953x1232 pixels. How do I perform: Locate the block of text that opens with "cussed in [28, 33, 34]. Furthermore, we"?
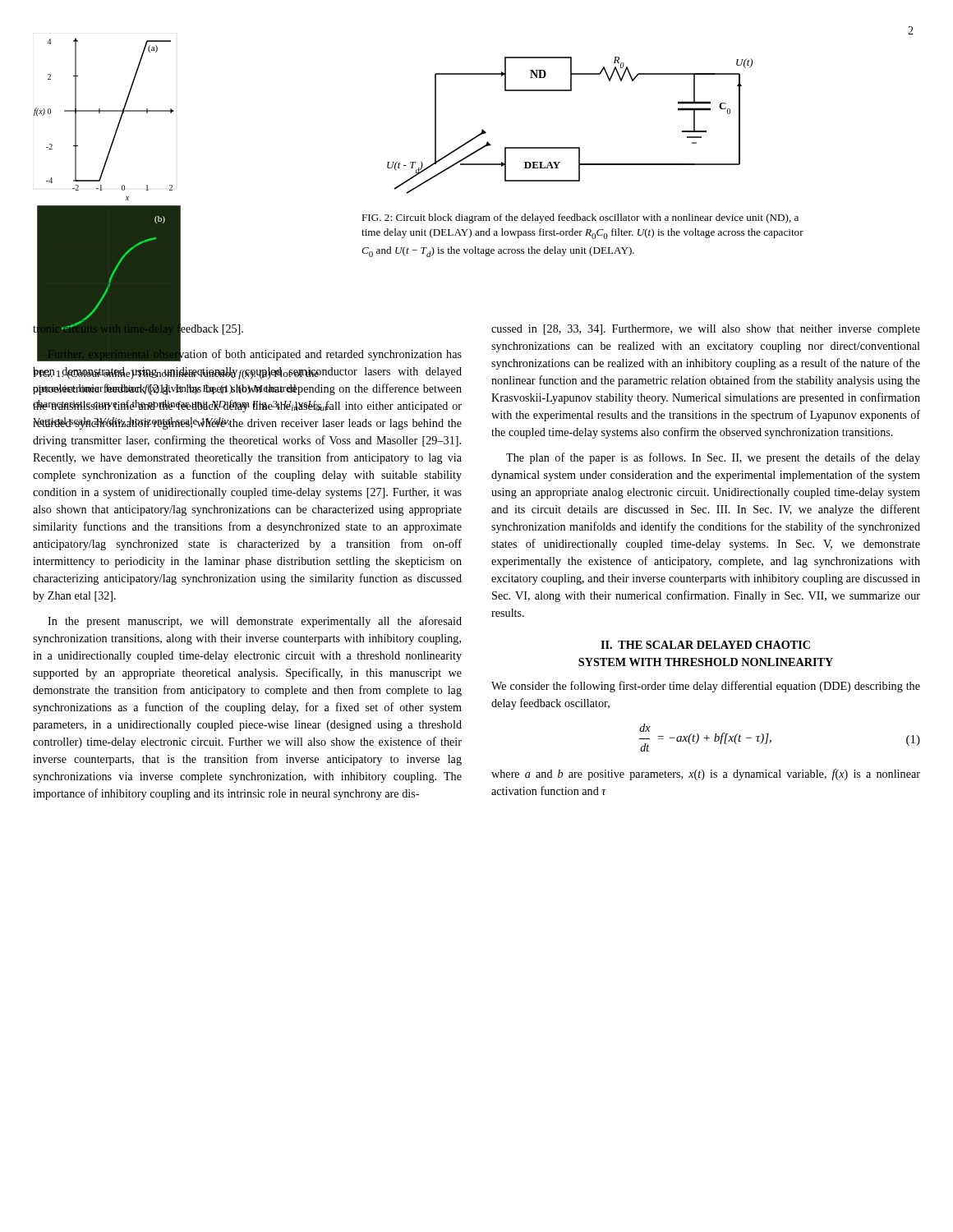706,560
